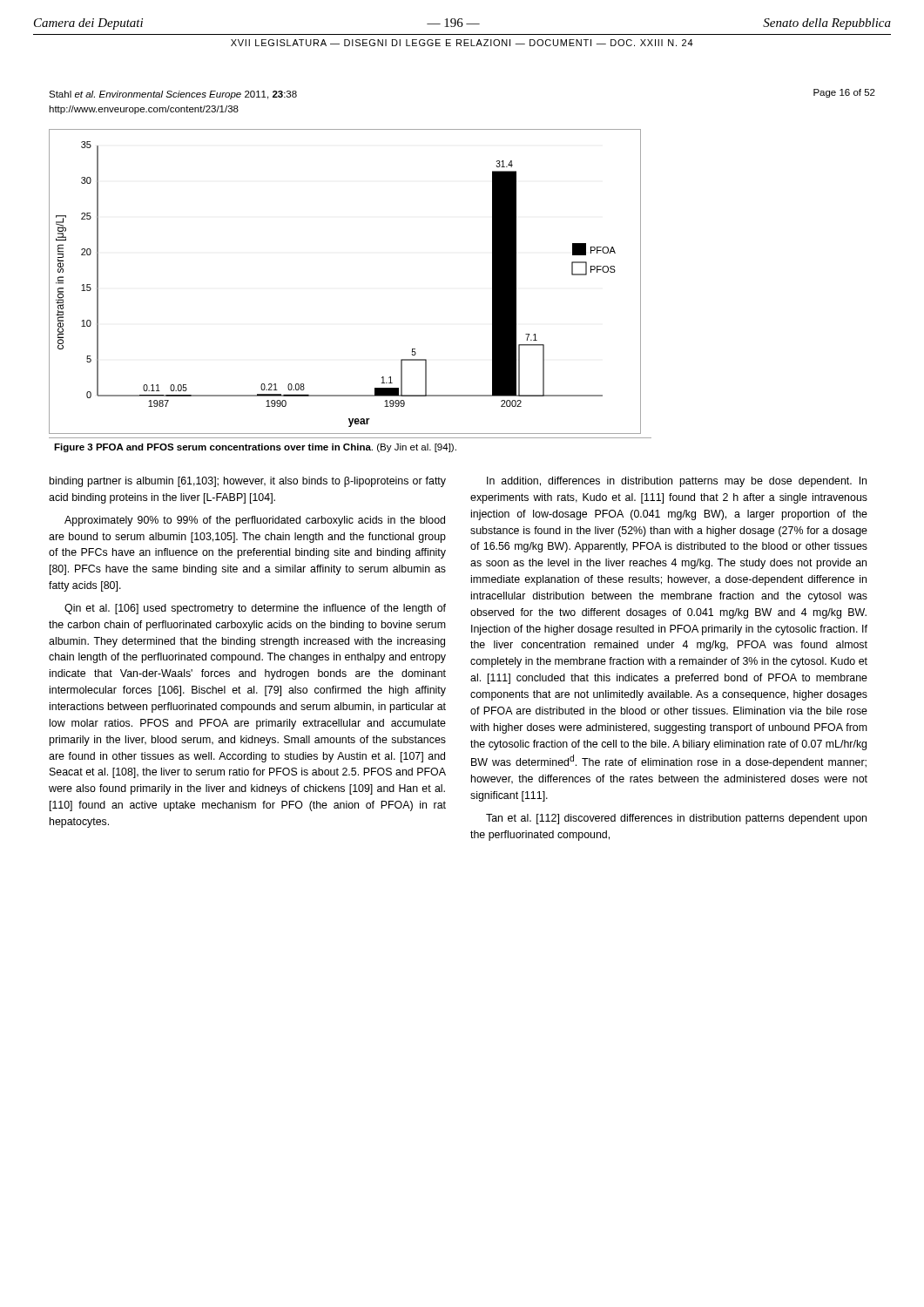Click on the text block with the text "Stahl et al. Environmental Sciences Europe"
This screenshot has width=924, height=1307.
(173, 102)
